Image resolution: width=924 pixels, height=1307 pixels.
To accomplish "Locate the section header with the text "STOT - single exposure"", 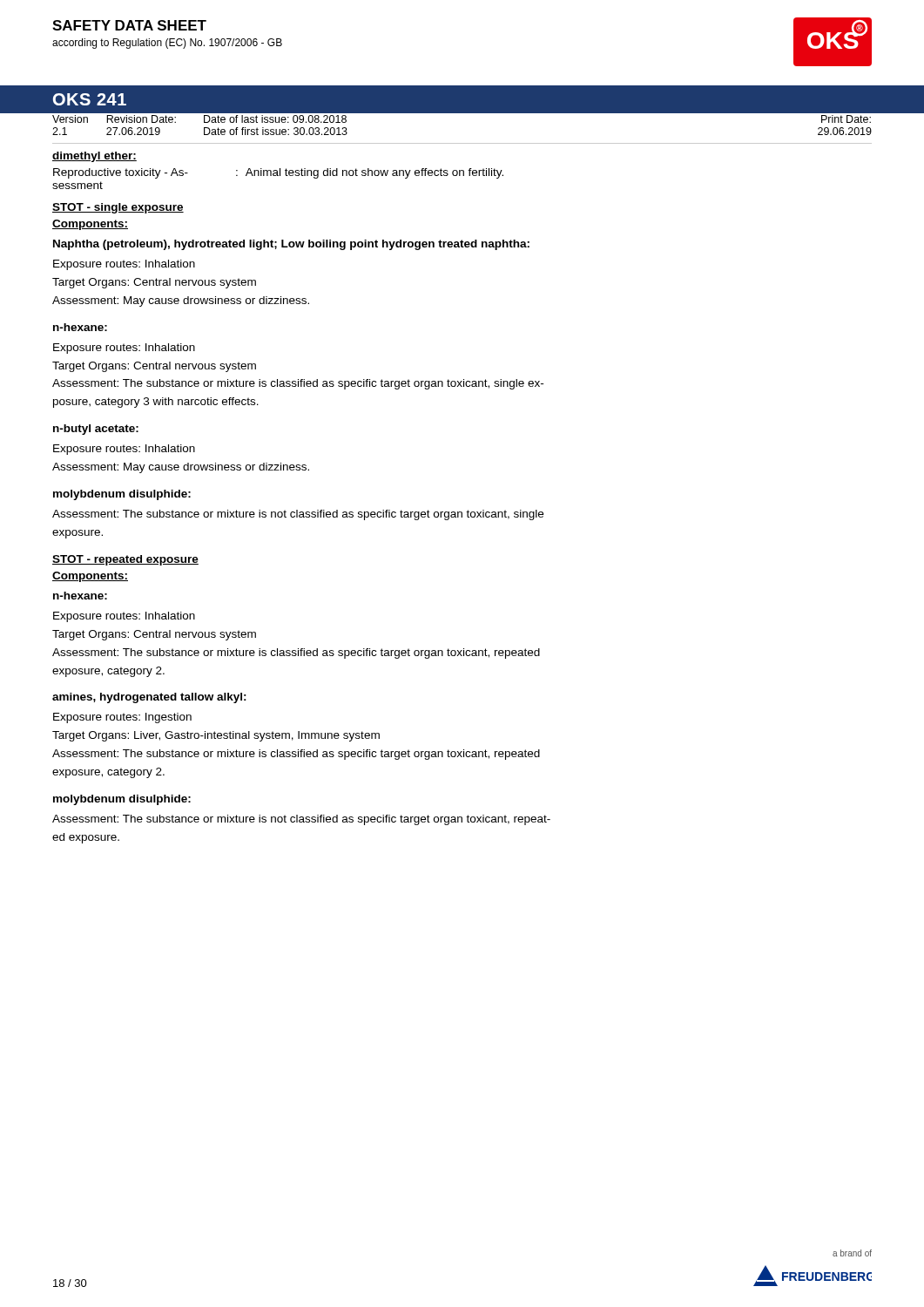I will pos(118,207).
